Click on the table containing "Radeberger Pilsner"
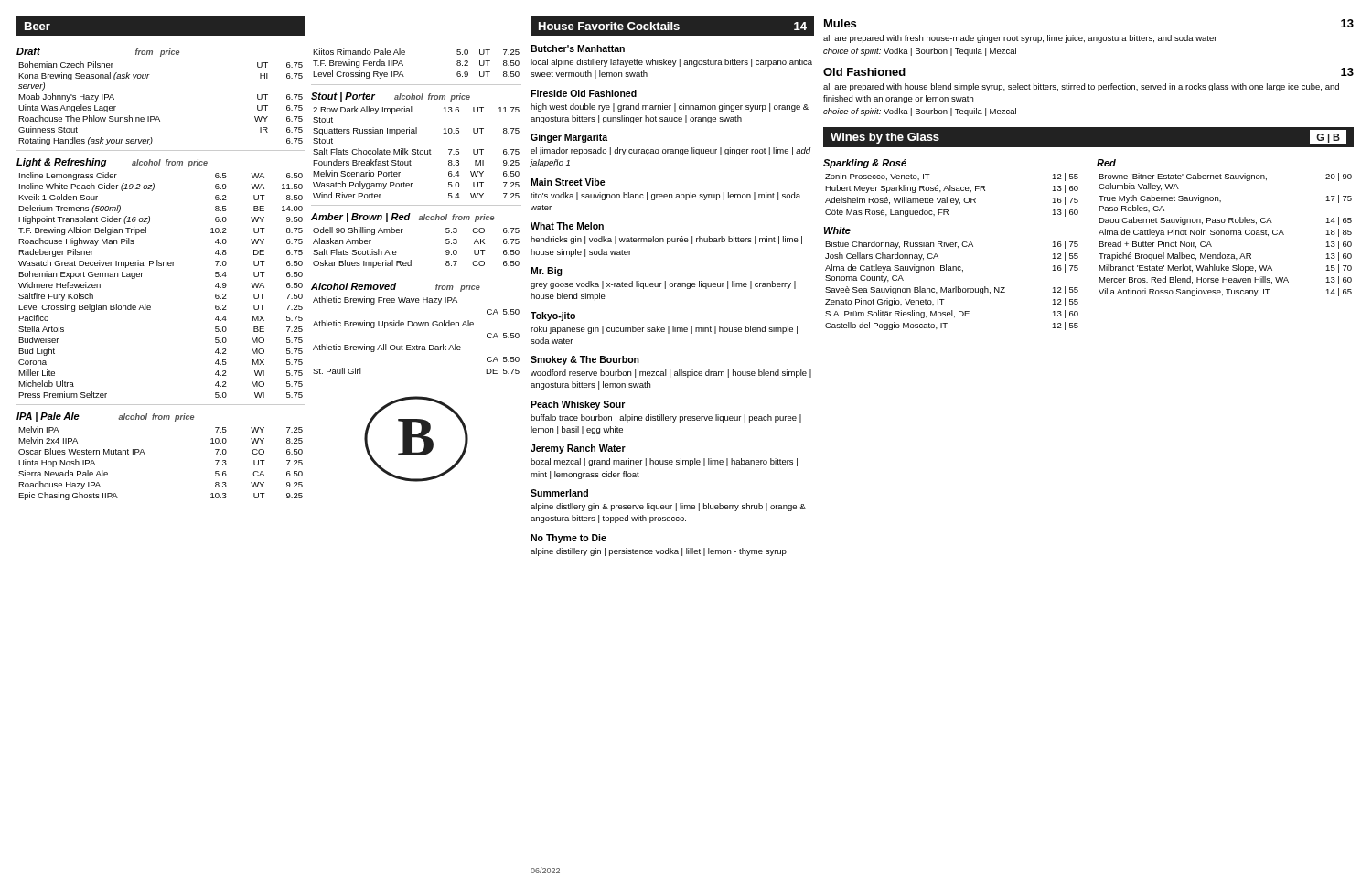1372x888 pixels. coord(161,284)
